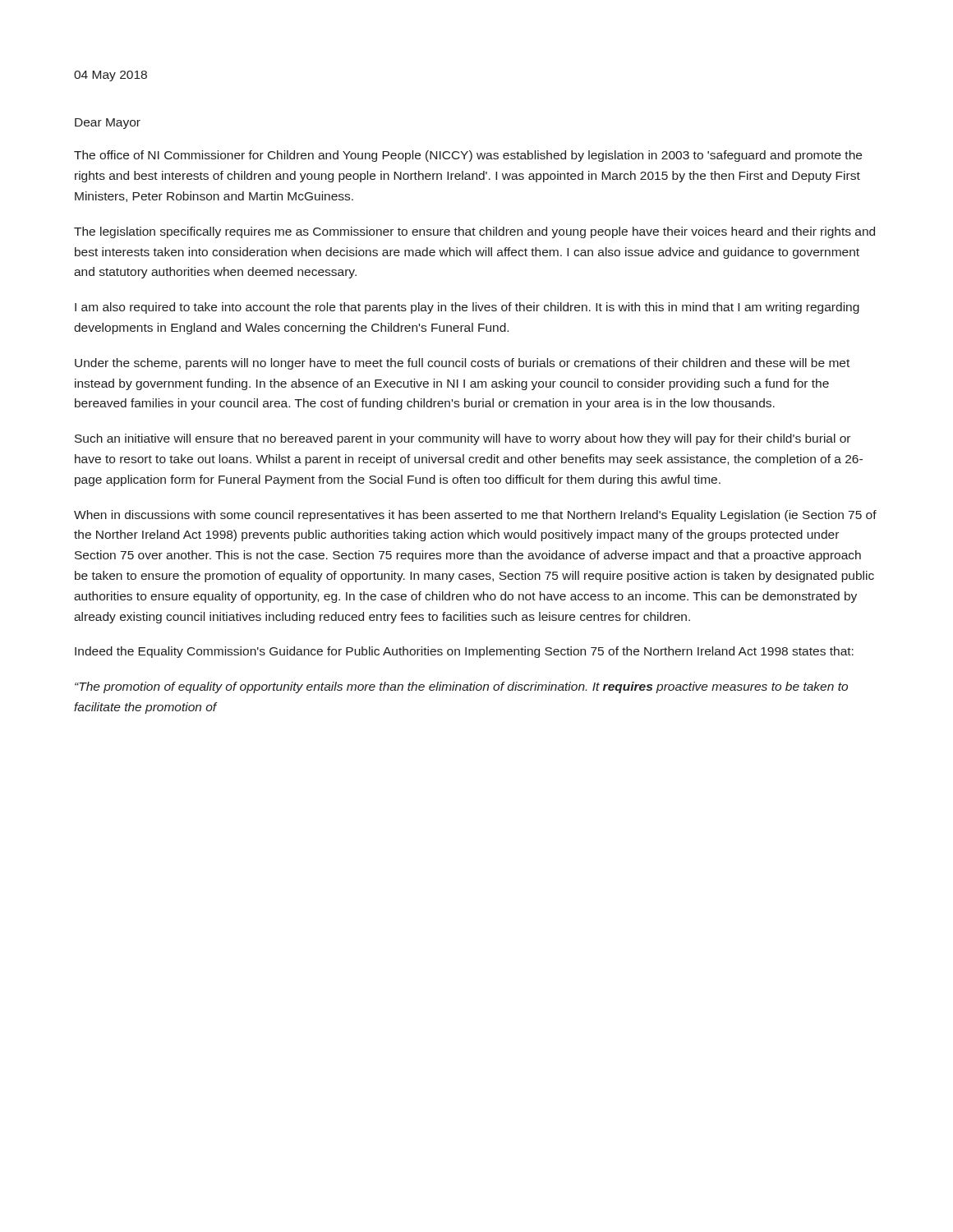This screenshot has height=1232, width=953.
Task: Locate the region starting "Such an initiative will"
Action: (x=469, y=459)
